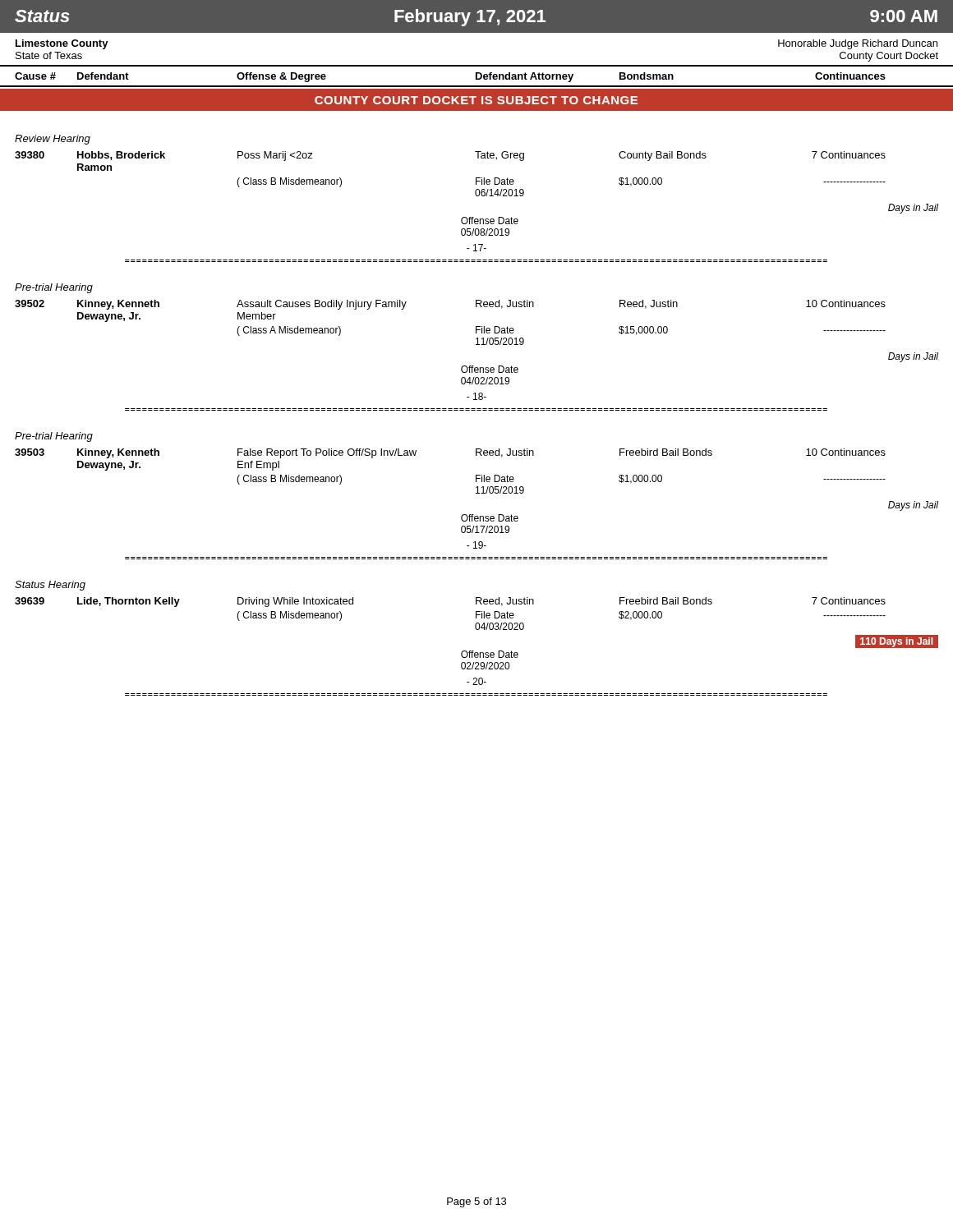Locate the text starting "Review Hearing"
Screen dimensions: 1232x953
[52, 138]
